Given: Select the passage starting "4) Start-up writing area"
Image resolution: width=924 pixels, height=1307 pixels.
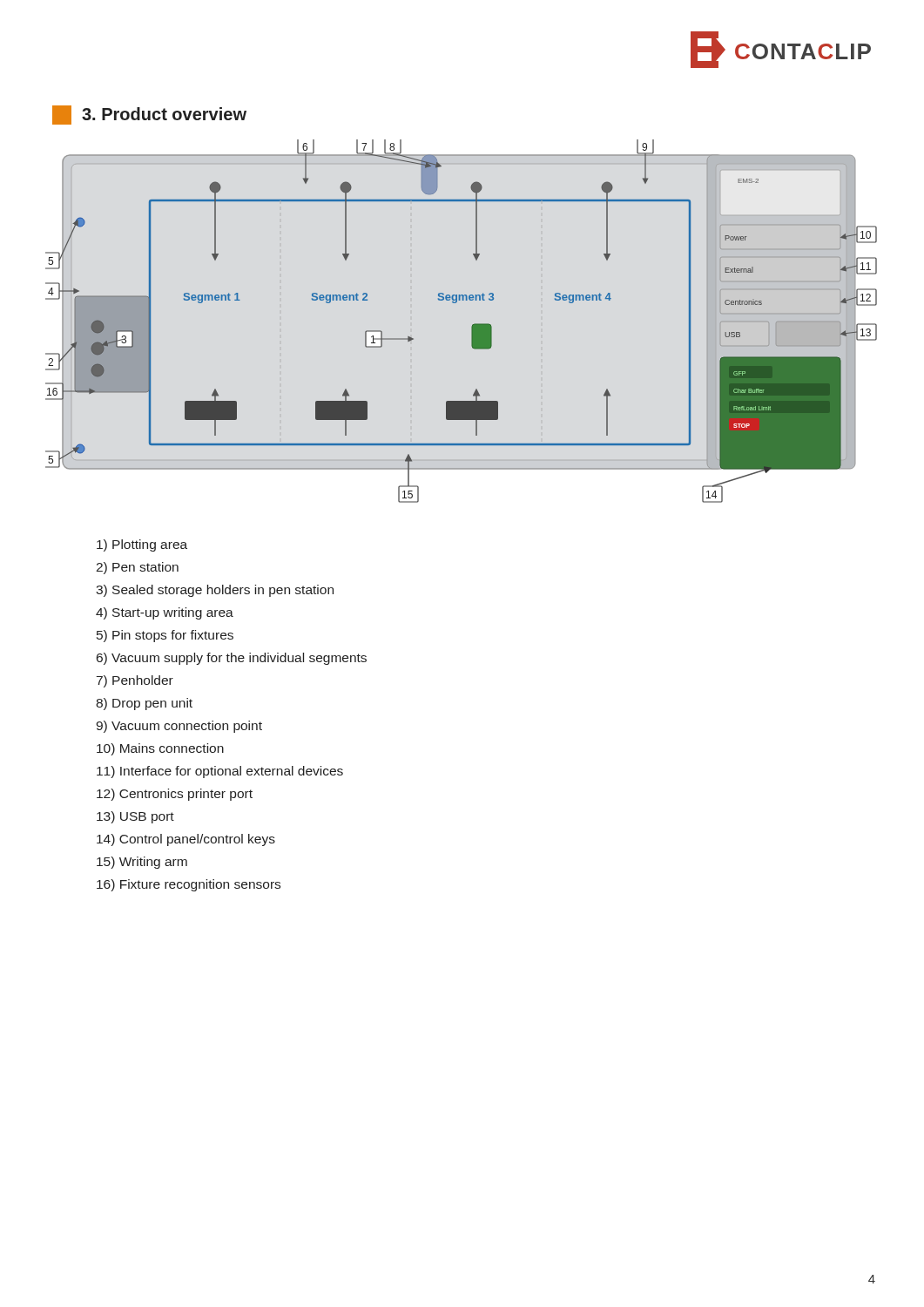Looking at the screenshot, I should pyautogui.click(x=164, y=612).
